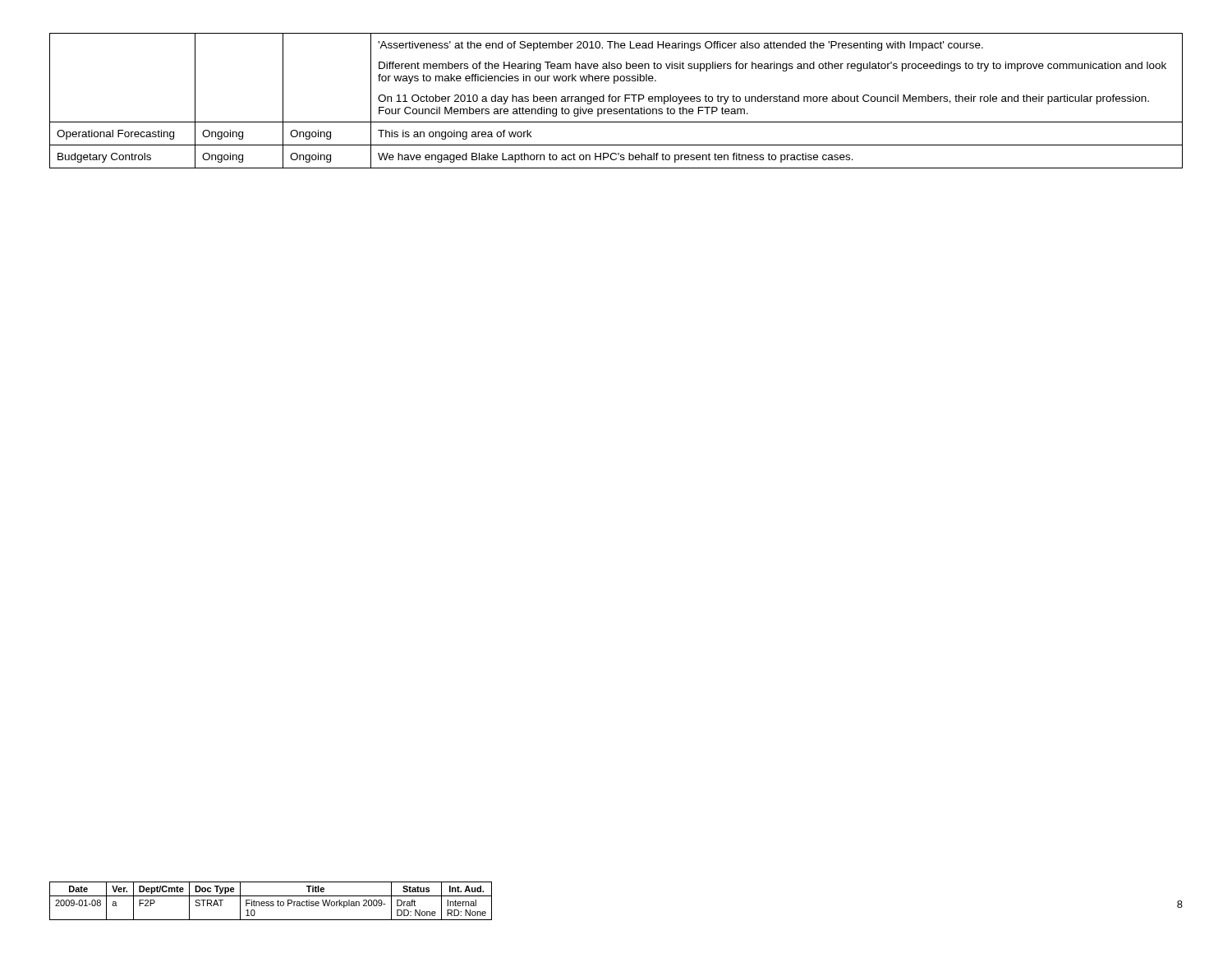Locate the table with the text "We have engaged Blake"
The image size is (1232, 953).
(x=616, y=101)
